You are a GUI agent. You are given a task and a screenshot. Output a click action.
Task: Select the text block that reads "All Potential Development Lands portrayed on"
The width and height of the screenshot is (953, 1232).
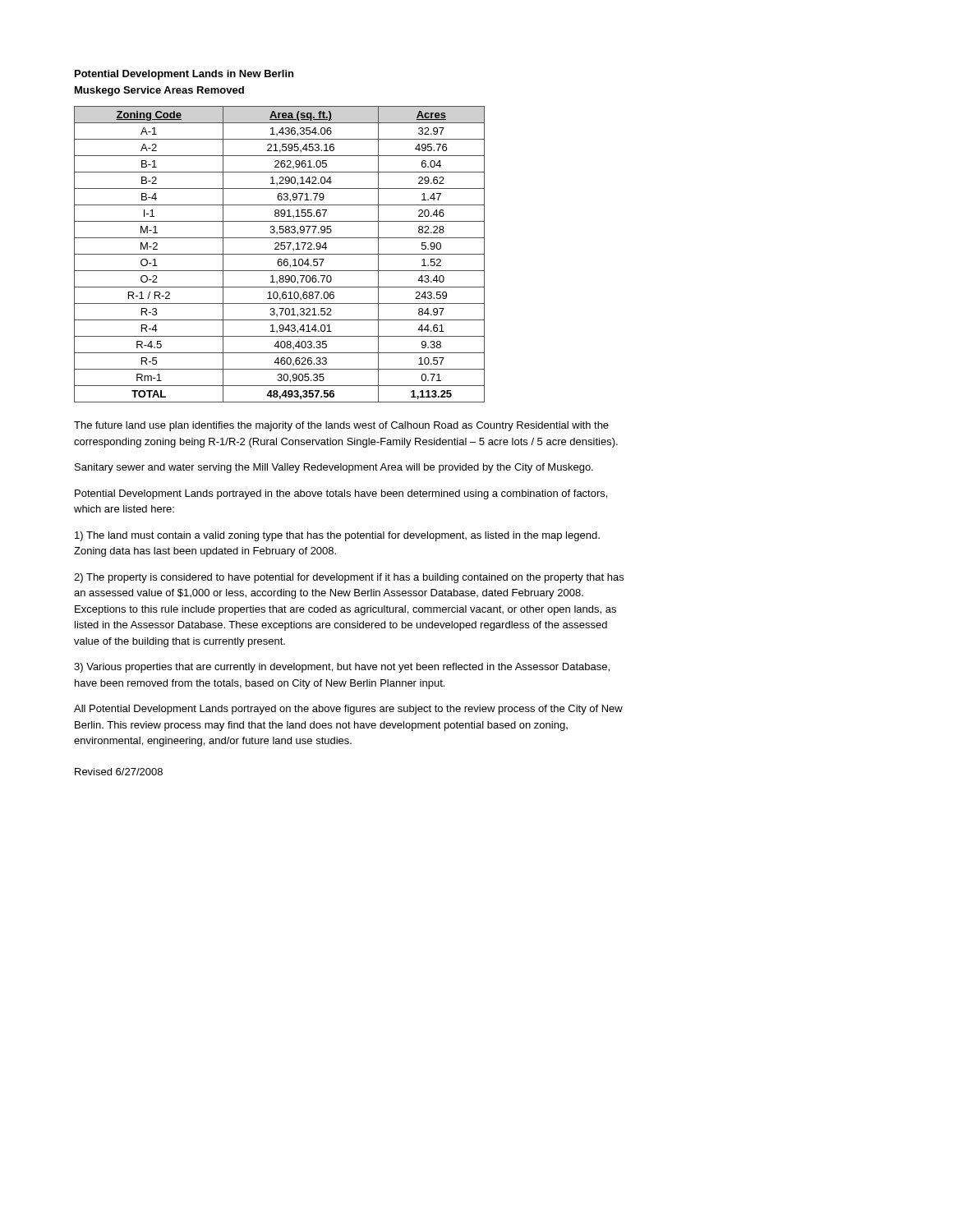click(348, 724)
